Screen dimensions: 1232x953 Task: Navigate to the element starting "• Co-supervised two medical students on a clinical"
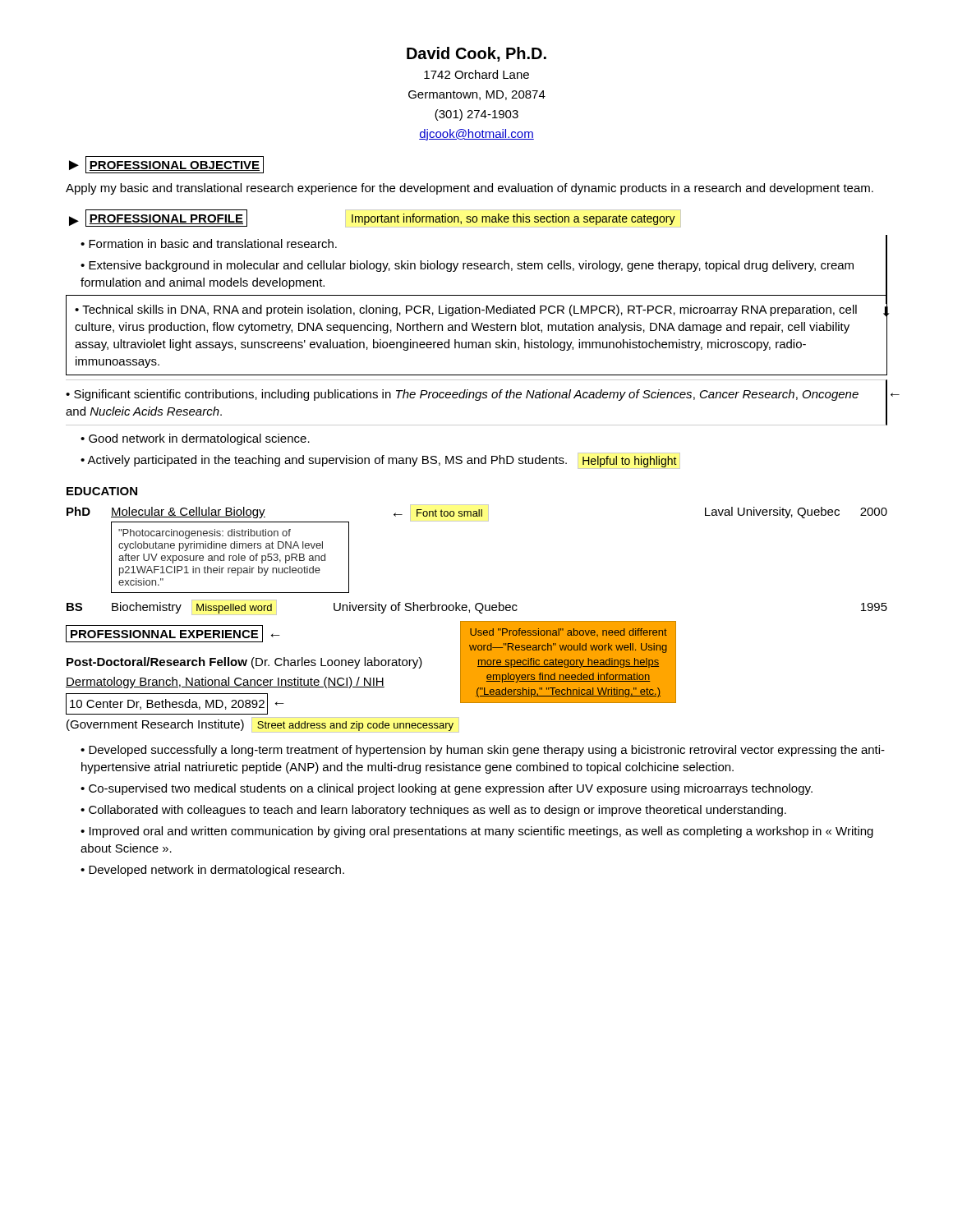[x=447, y=788]
